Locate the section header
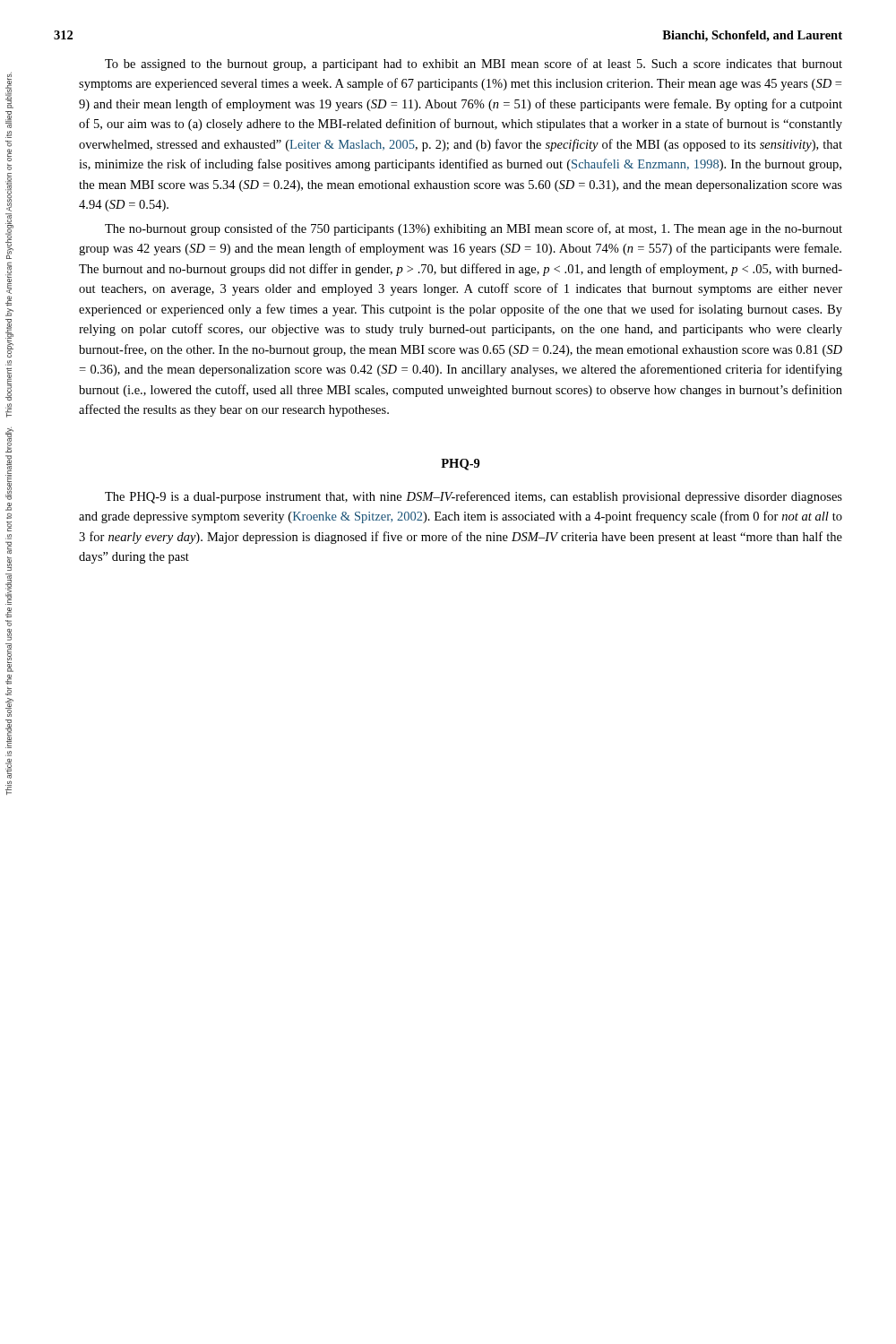The height and width of the screenshot is (1344, 896). 461,464
